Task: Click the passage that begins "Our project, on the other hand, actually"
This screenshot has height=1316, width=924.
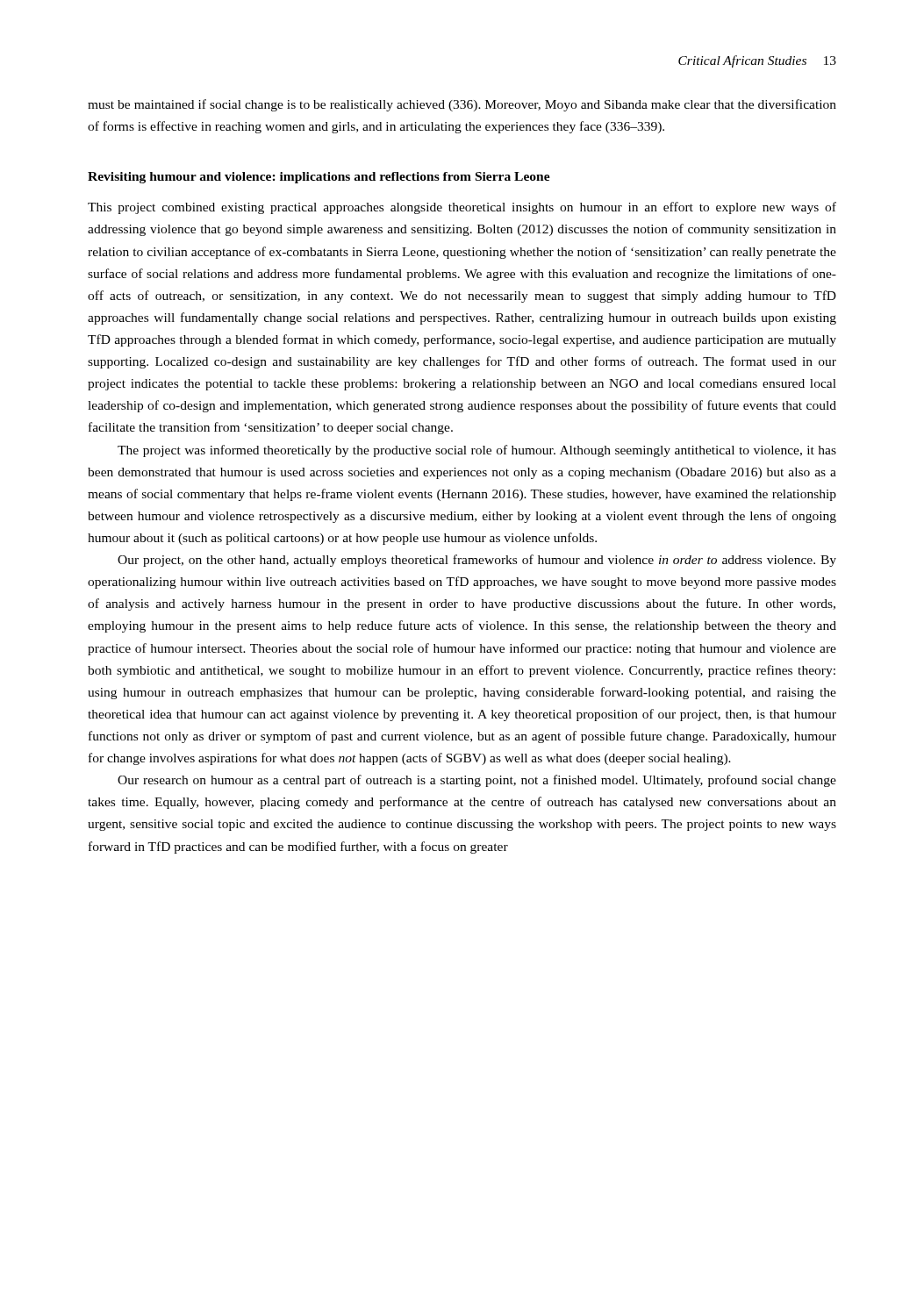Action: pyautogui.click(x=462, y=659)
